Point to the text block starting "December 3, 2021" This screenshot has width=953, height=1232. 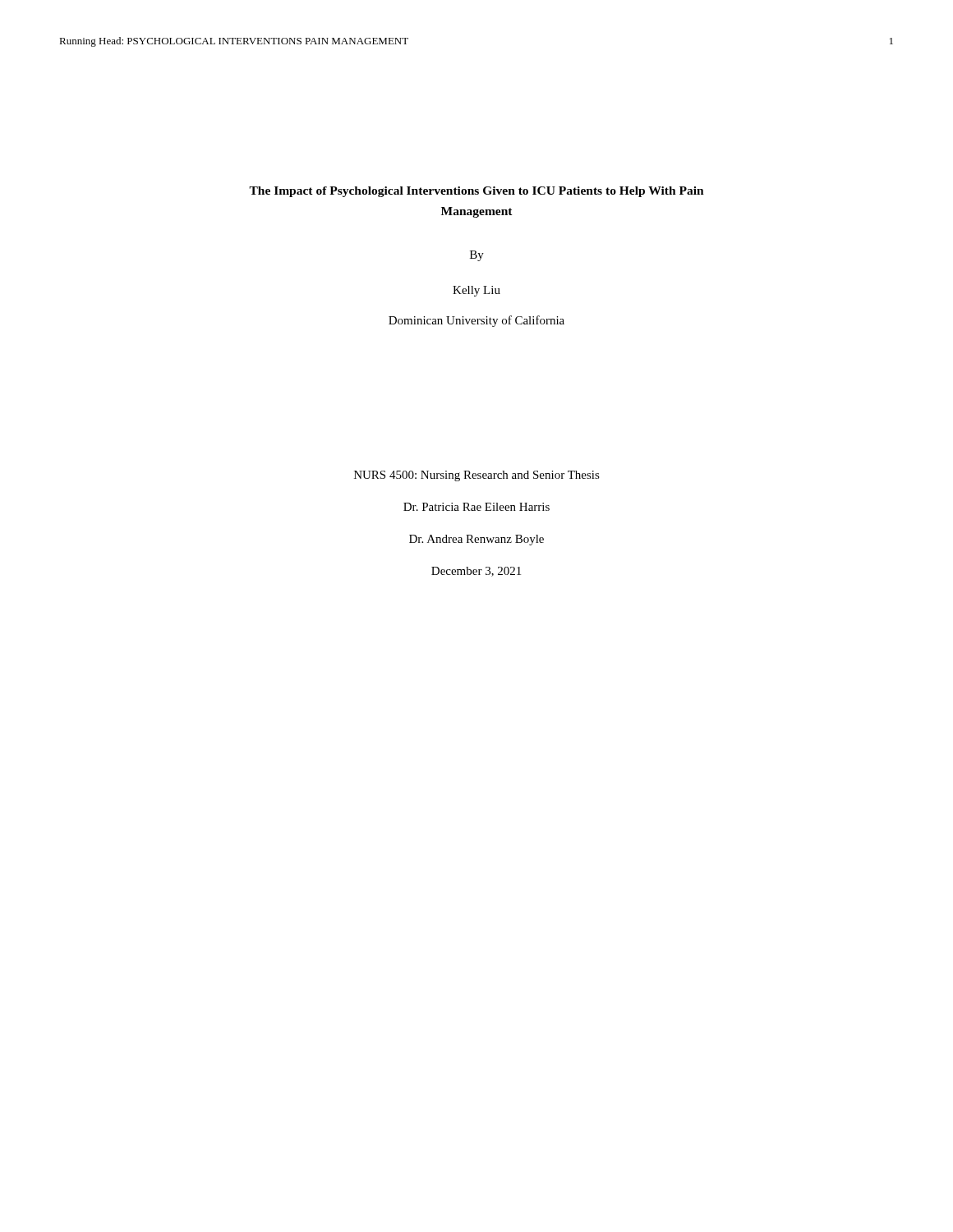(476, 571)
